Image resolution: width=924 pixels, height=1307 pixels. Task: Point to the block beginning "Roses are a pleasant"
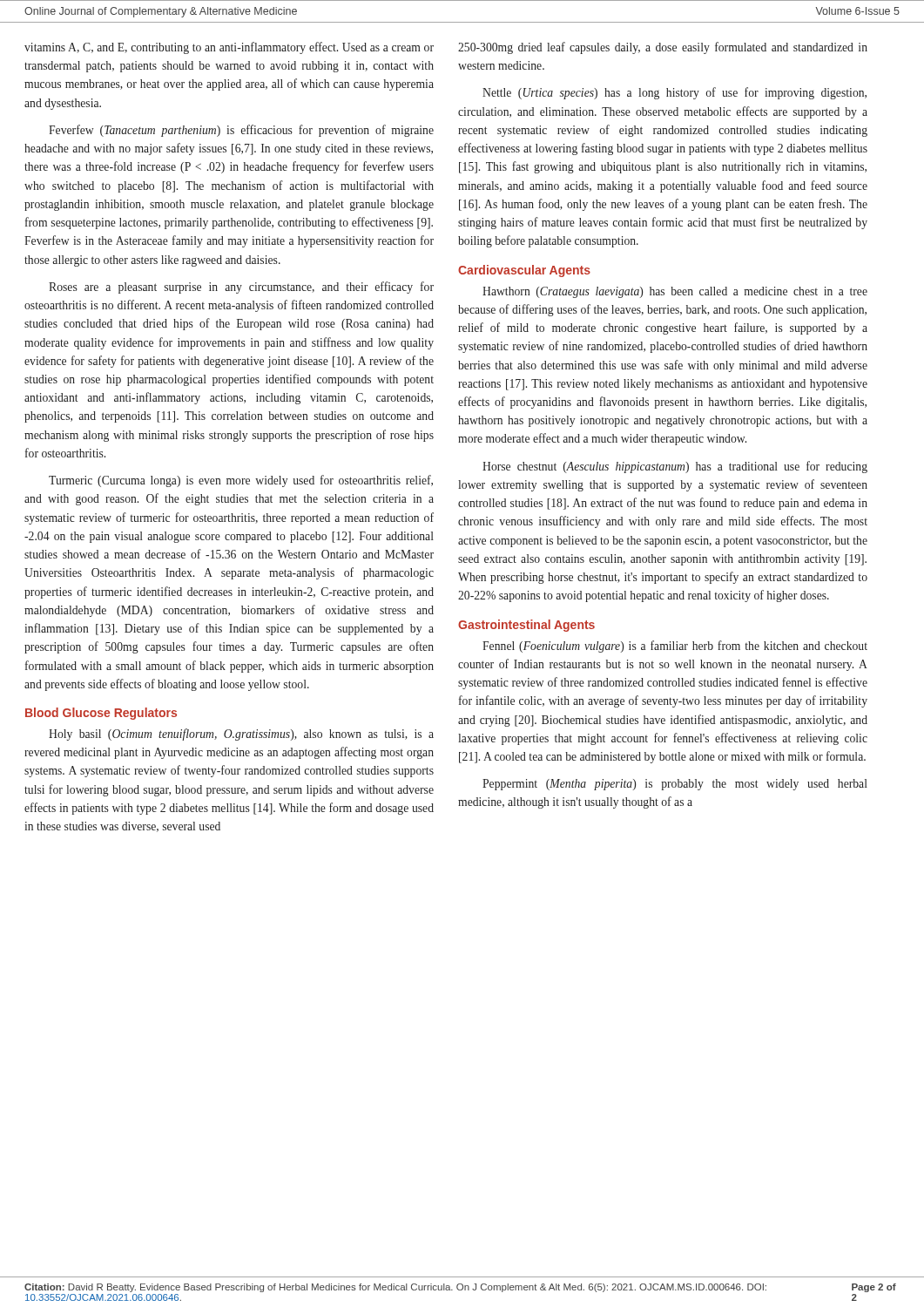229,370
